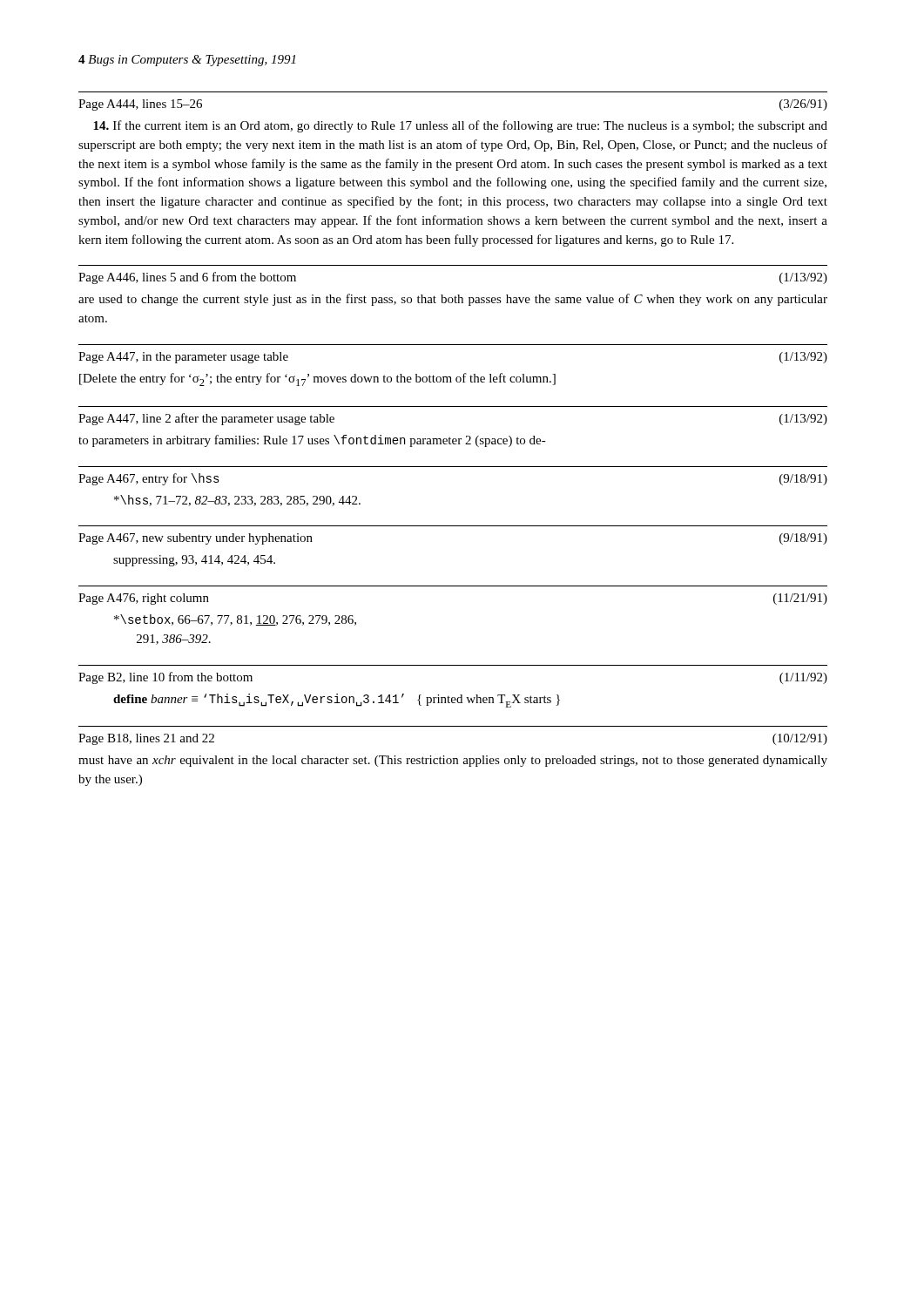924x1307 pixels.
Task: Locate the block starting "Page A467, new subentry under hyphenation (9/18/91)"
Action: pos(190,539)
